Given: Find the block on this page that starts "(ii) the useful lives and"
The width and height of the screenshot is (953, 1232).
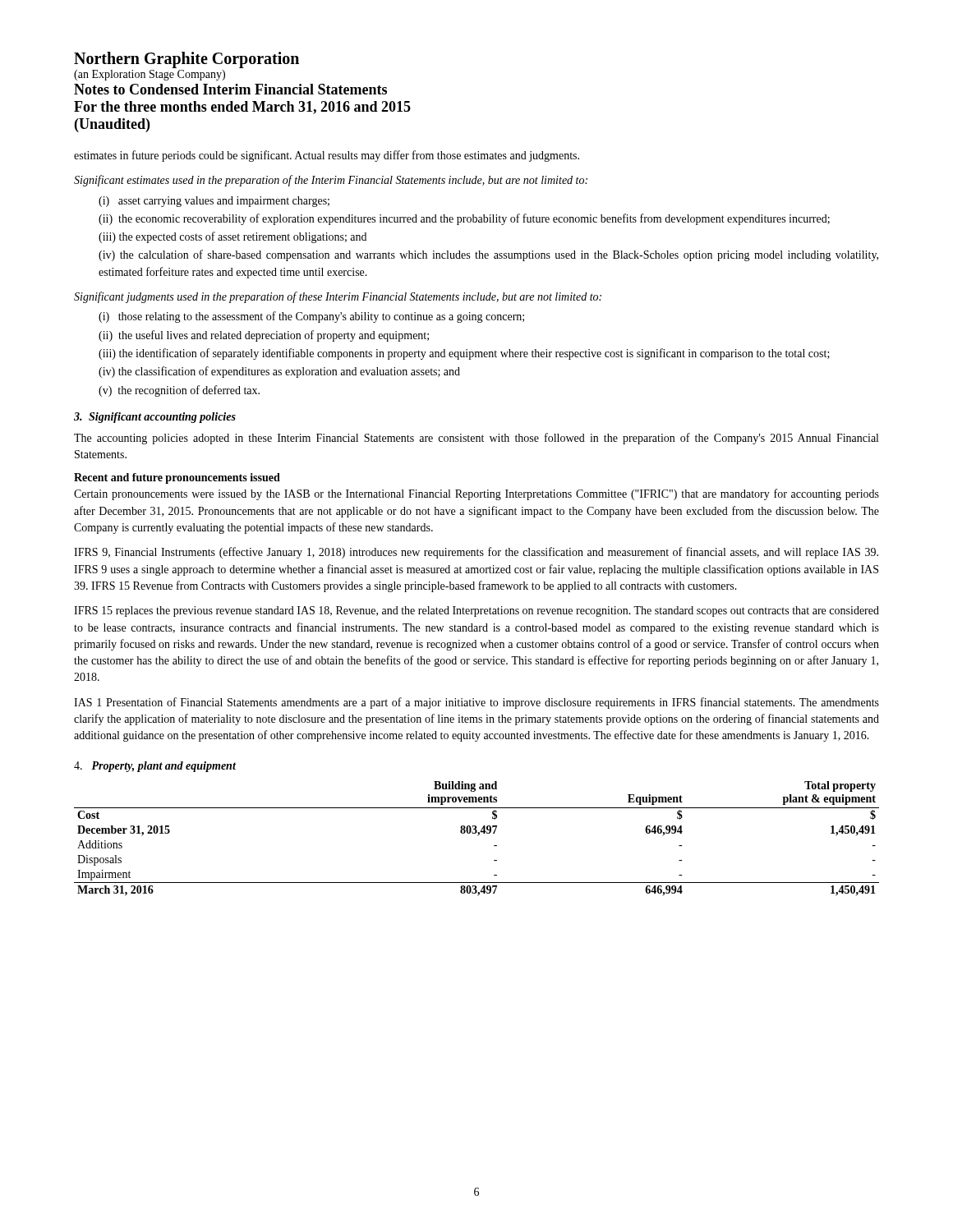Looking at the screenshot, I should click(264, 335).
